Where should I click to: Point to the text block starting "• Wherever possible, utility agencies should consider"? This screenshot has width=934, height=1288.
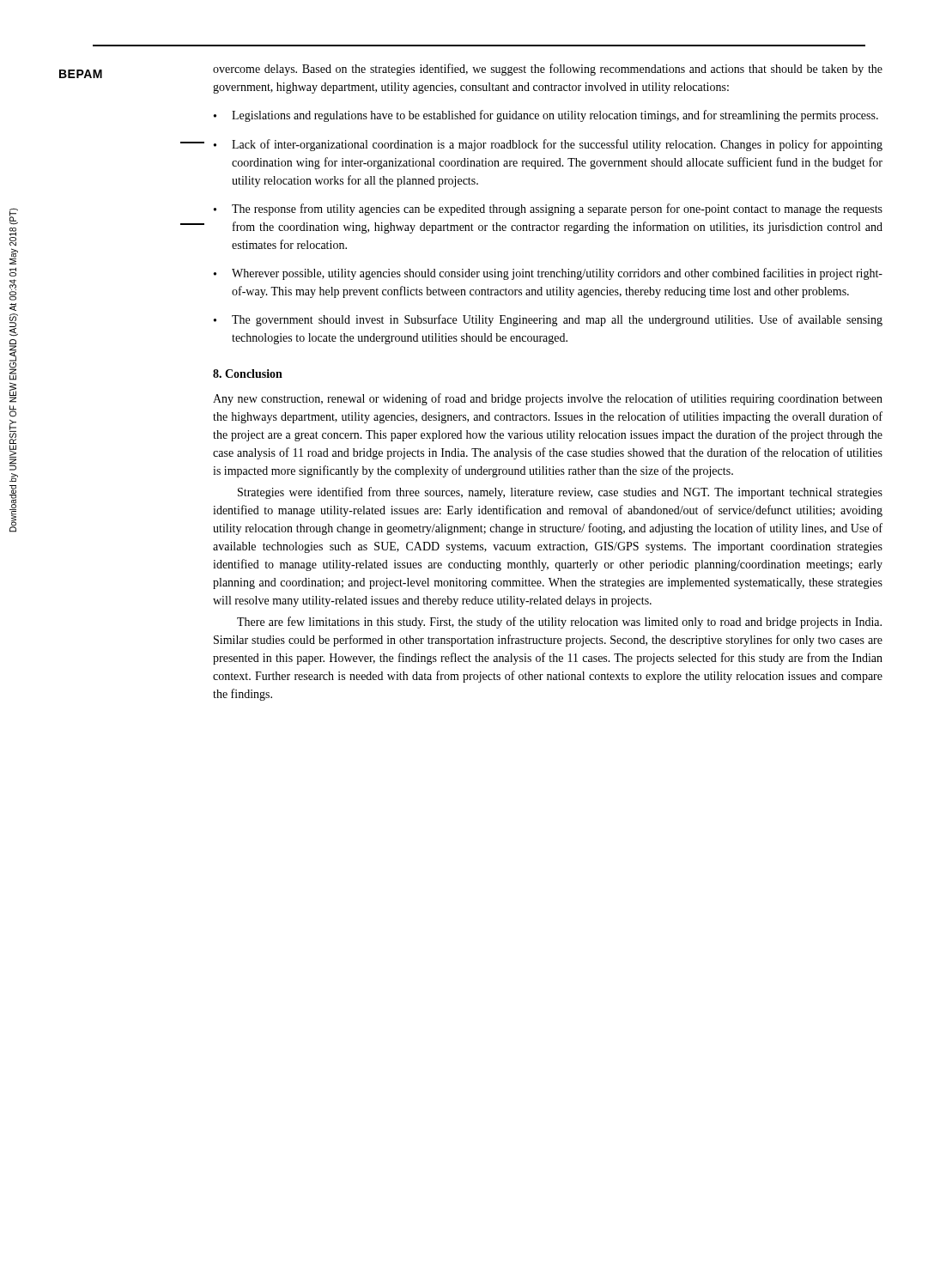click(x=548, y=282)
